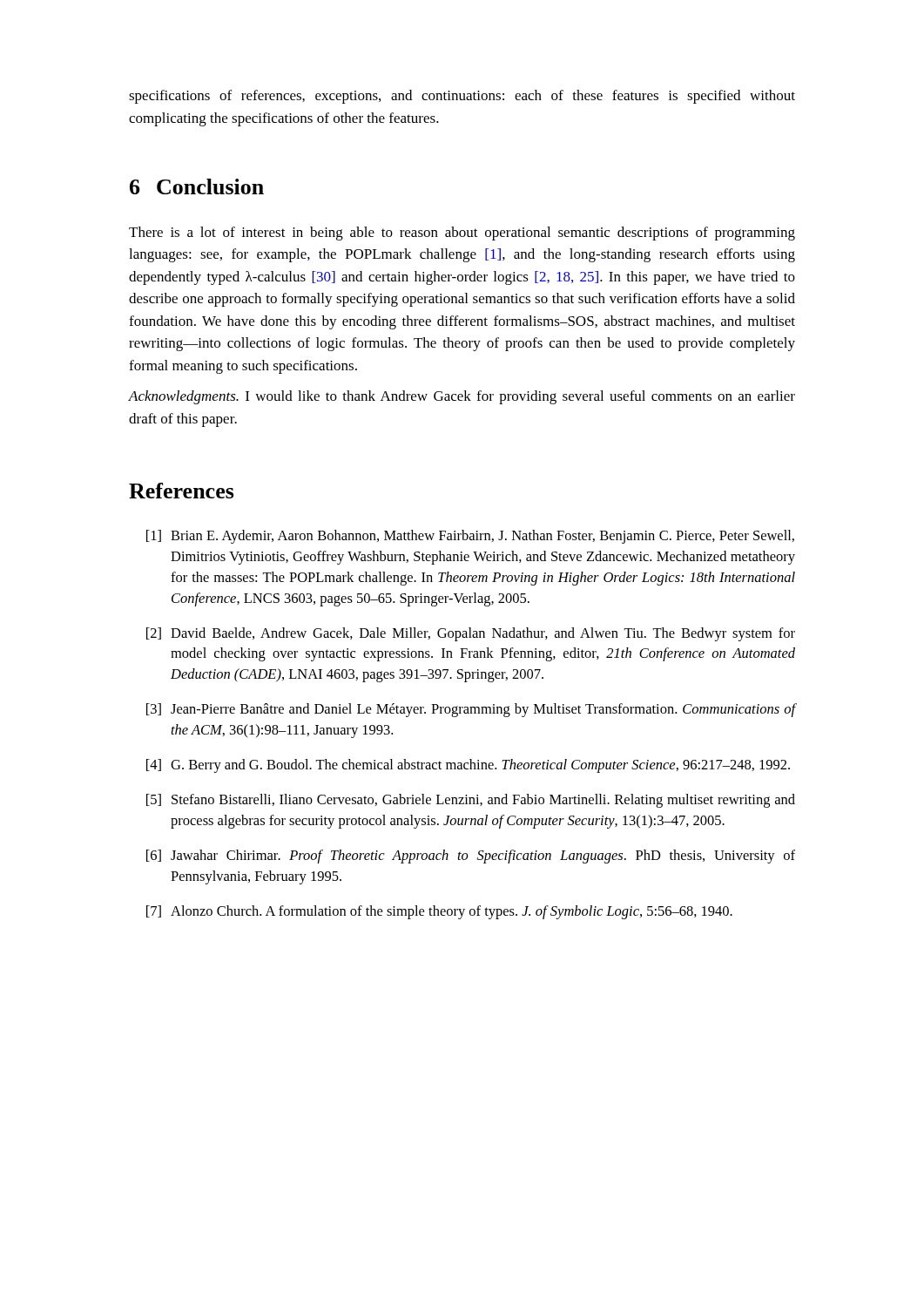Screen dimensions: 1307x924
Task: Click on the list item containing "[1] Brian E."
Action: [462, 567]
